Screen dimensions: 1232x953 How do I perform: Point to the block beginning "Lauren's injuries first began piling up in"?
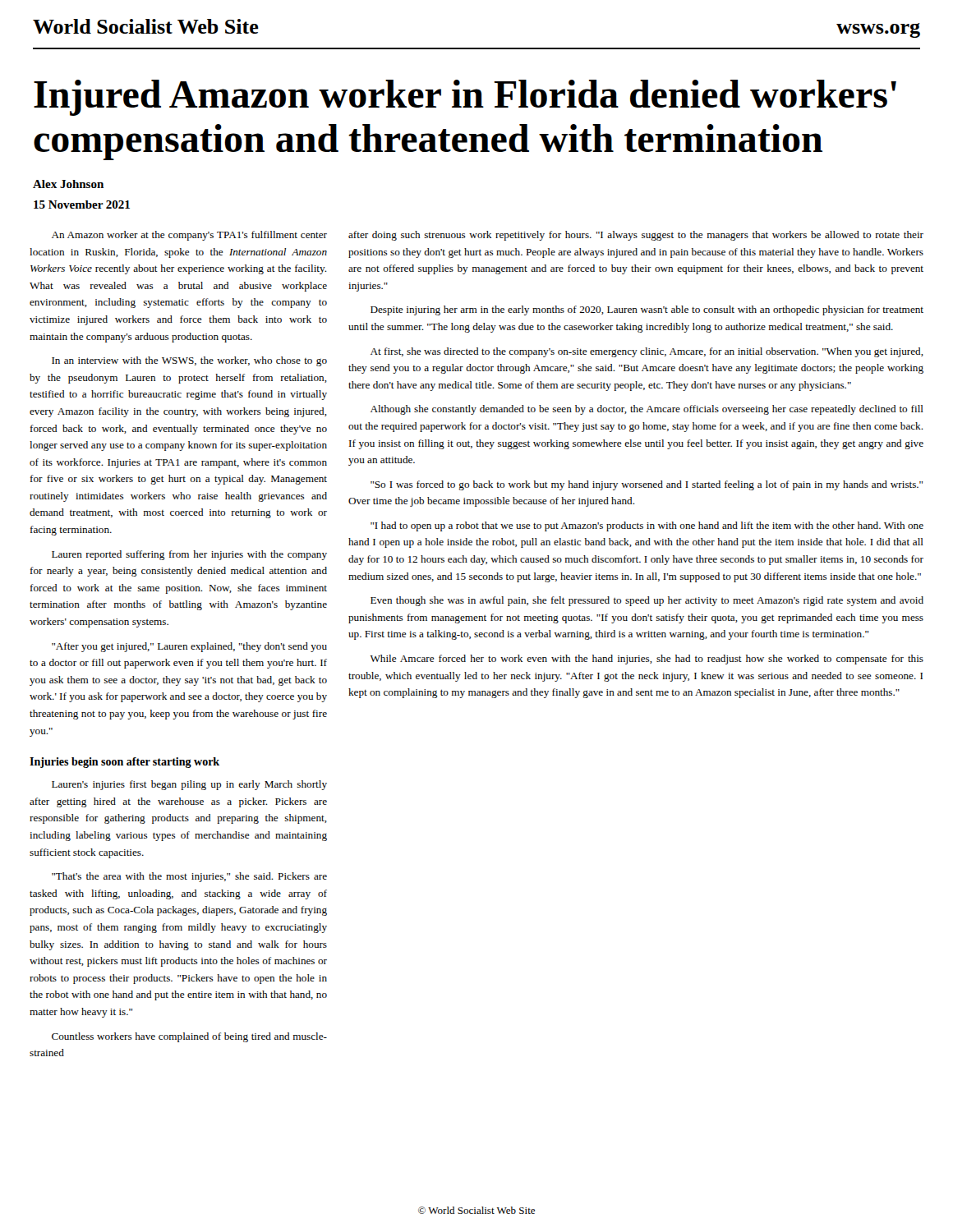click(x=178, y=919)
